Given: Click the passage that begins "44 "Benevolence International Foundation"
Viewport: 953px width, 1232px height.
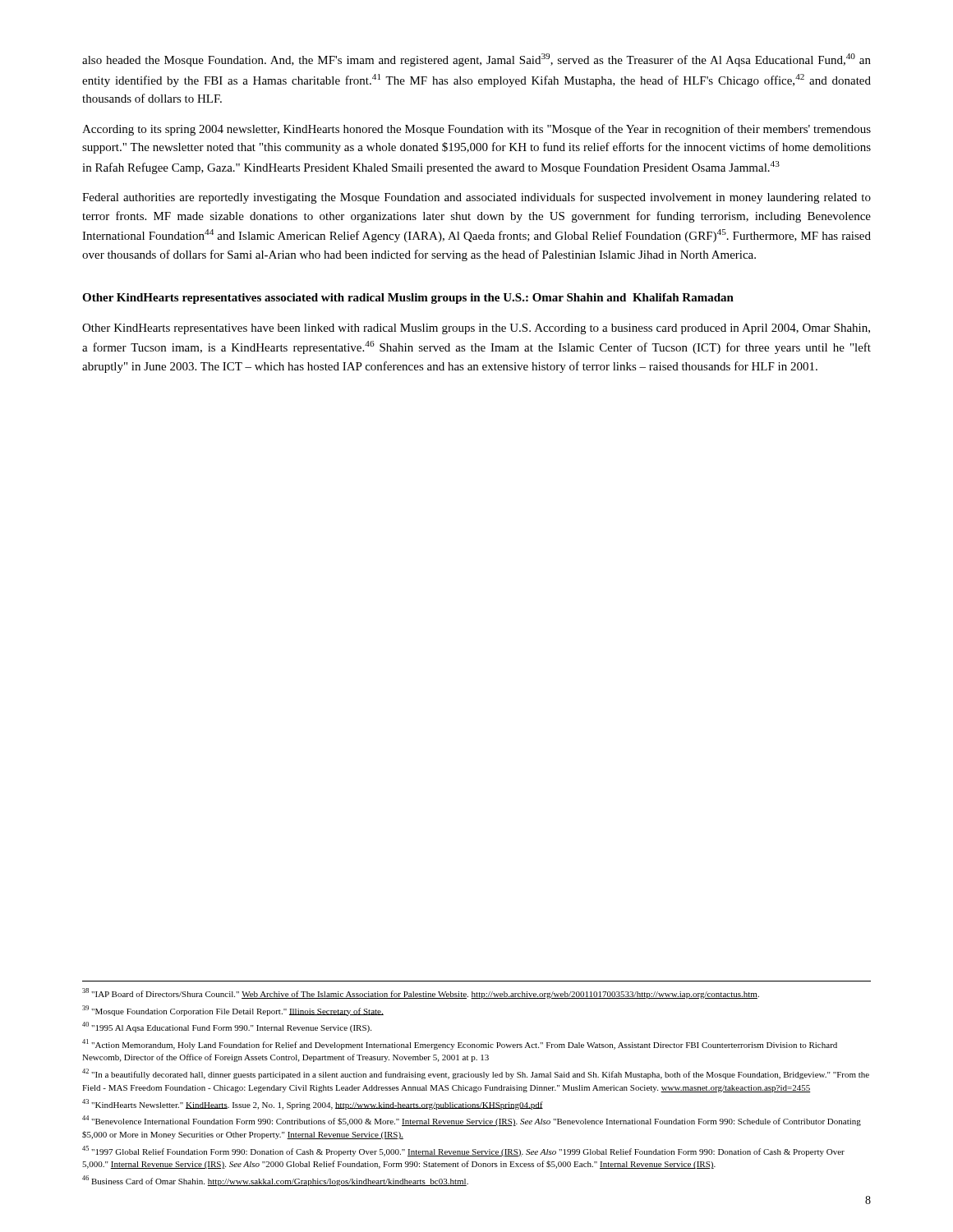Looking at the screenshot, I should click(x=471, y=1127).
